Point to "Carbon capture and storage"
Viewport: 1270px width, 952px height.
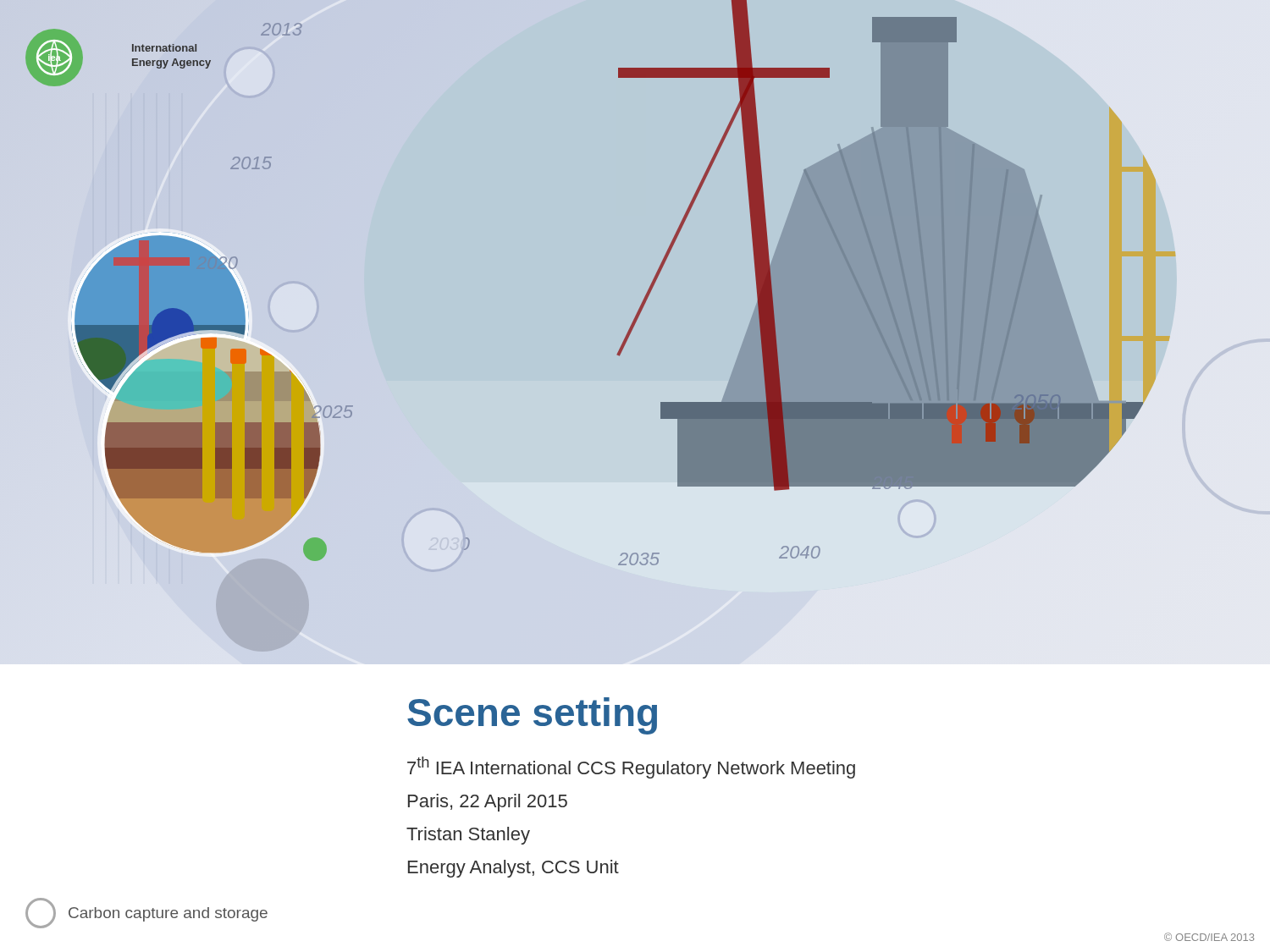[168, 913]
